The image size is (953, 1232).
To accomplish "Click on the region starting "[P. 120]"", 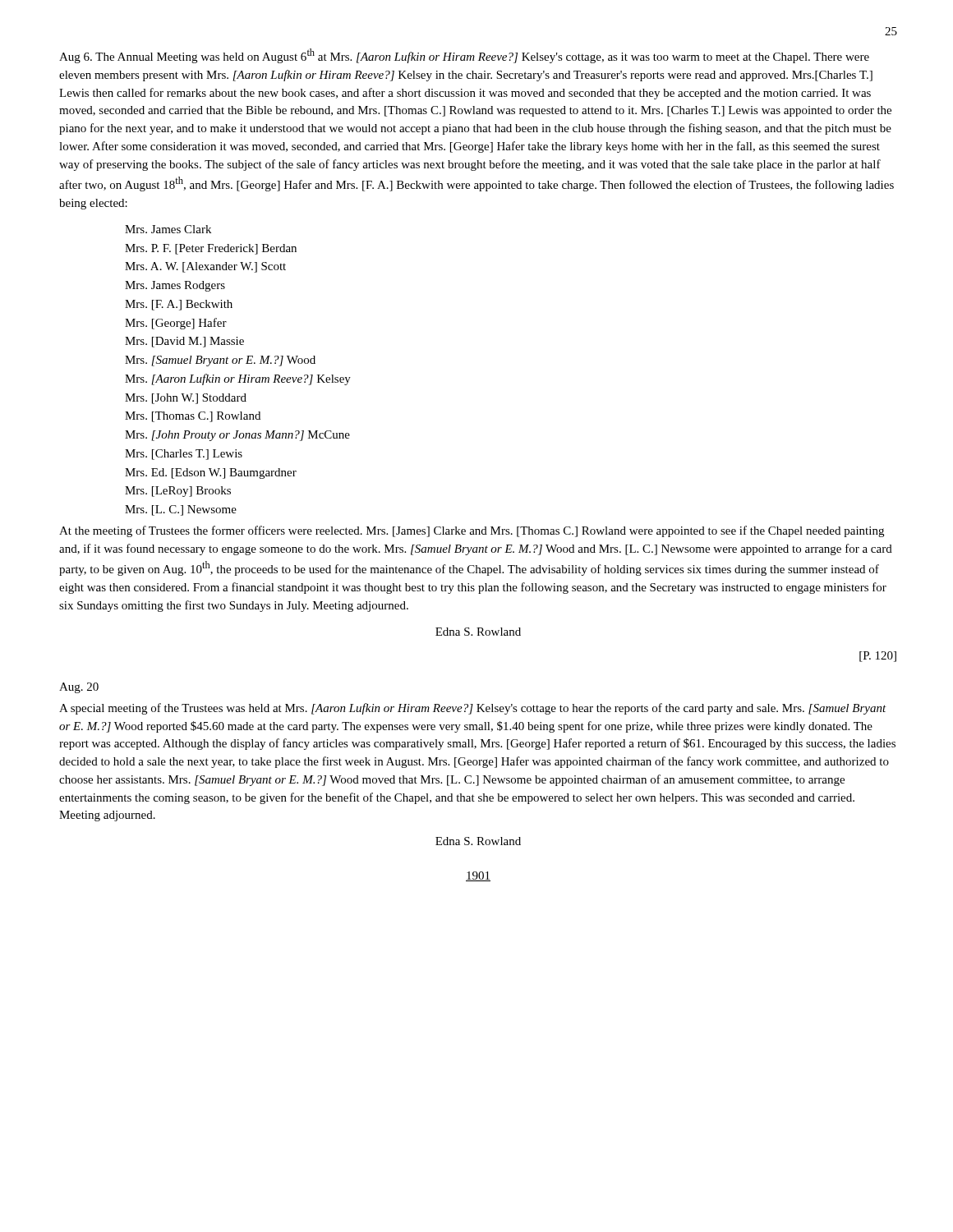I will (x=878, y=656).
